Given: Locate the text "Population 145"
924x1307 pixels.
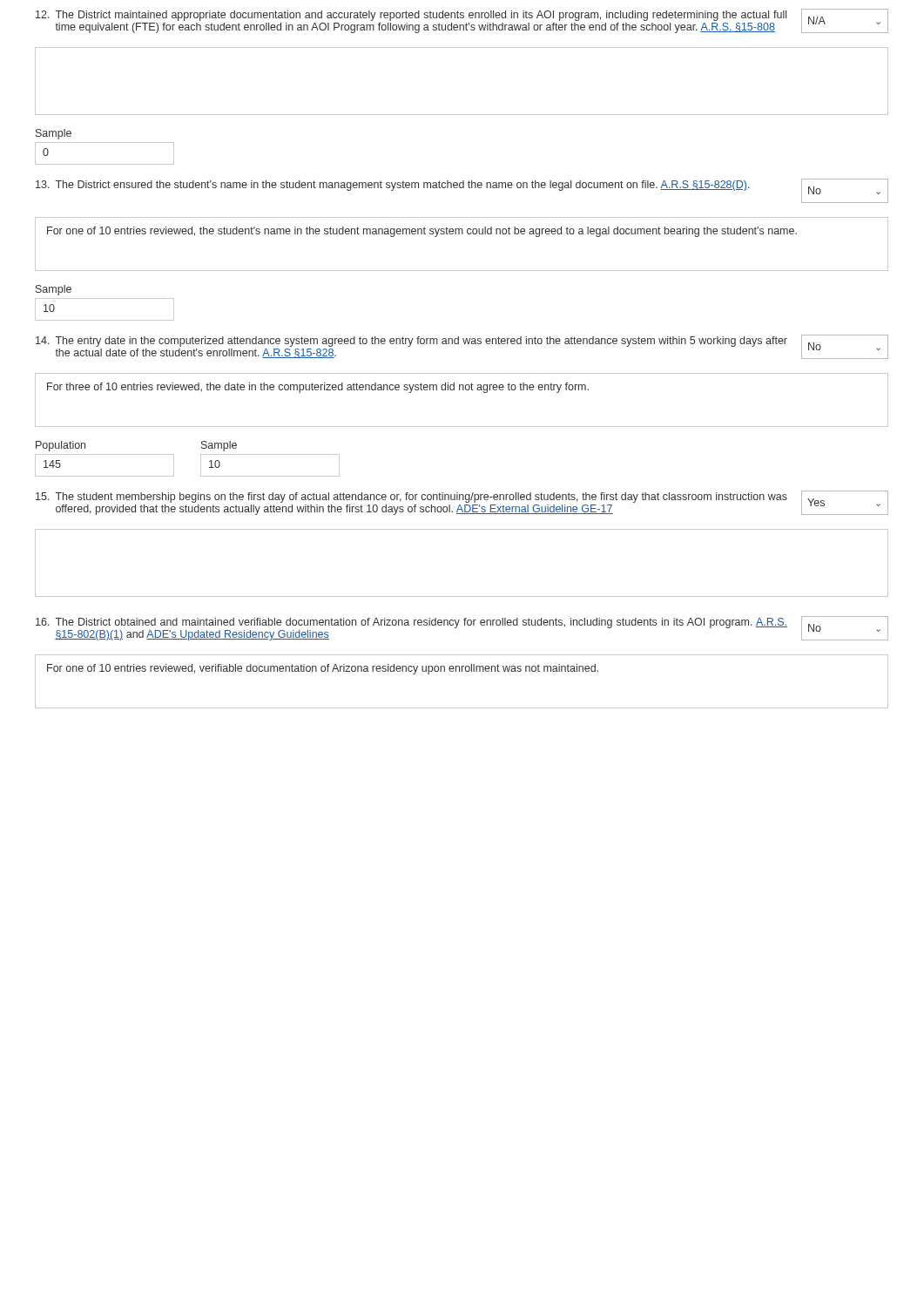Looking at the screenshot, I should [x=105, y=458].
